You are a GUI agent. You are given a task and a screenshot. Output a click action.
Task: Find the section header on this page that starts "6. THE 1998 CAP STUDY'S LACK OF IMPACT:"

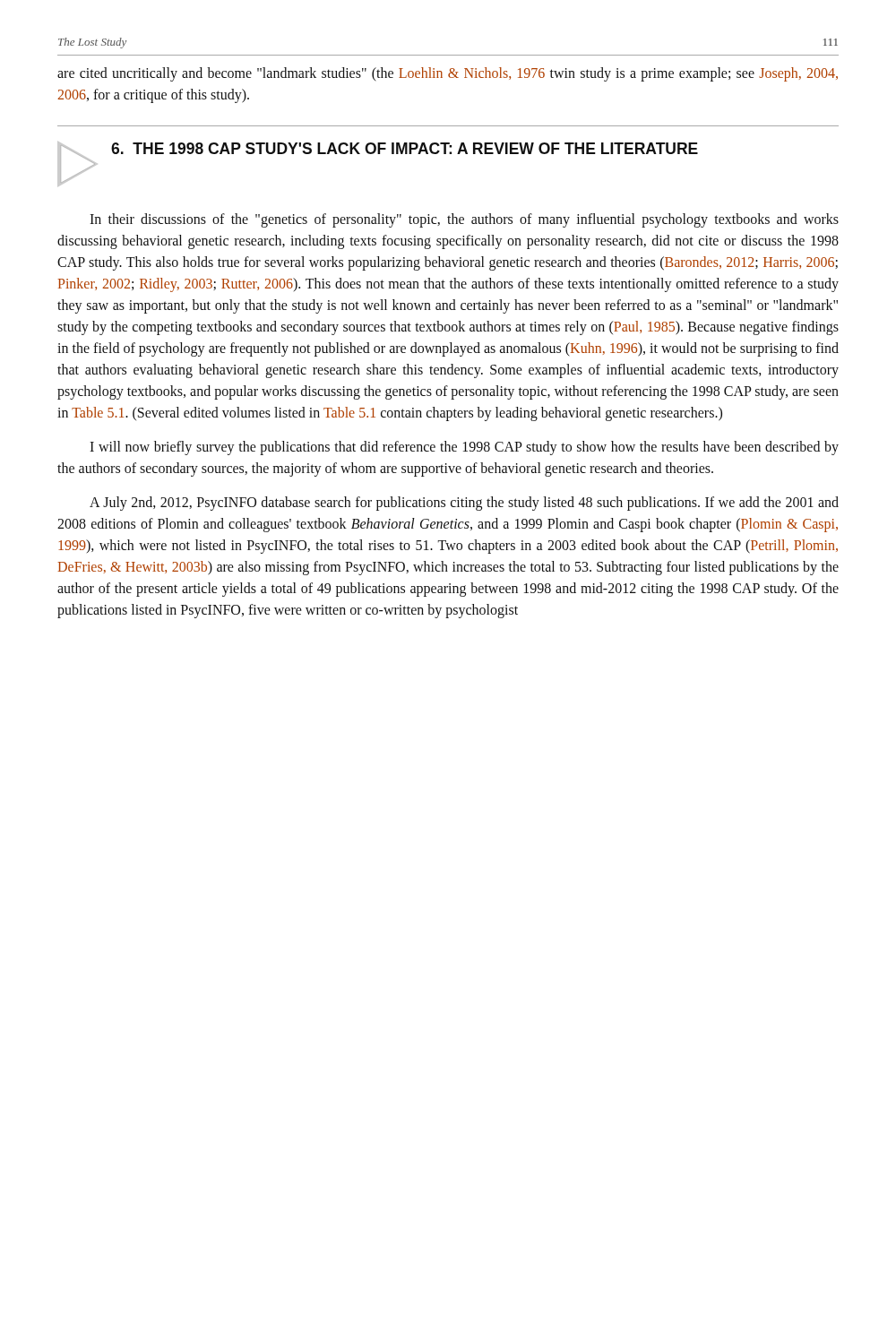pyautogui.click(x=405, y=149)
